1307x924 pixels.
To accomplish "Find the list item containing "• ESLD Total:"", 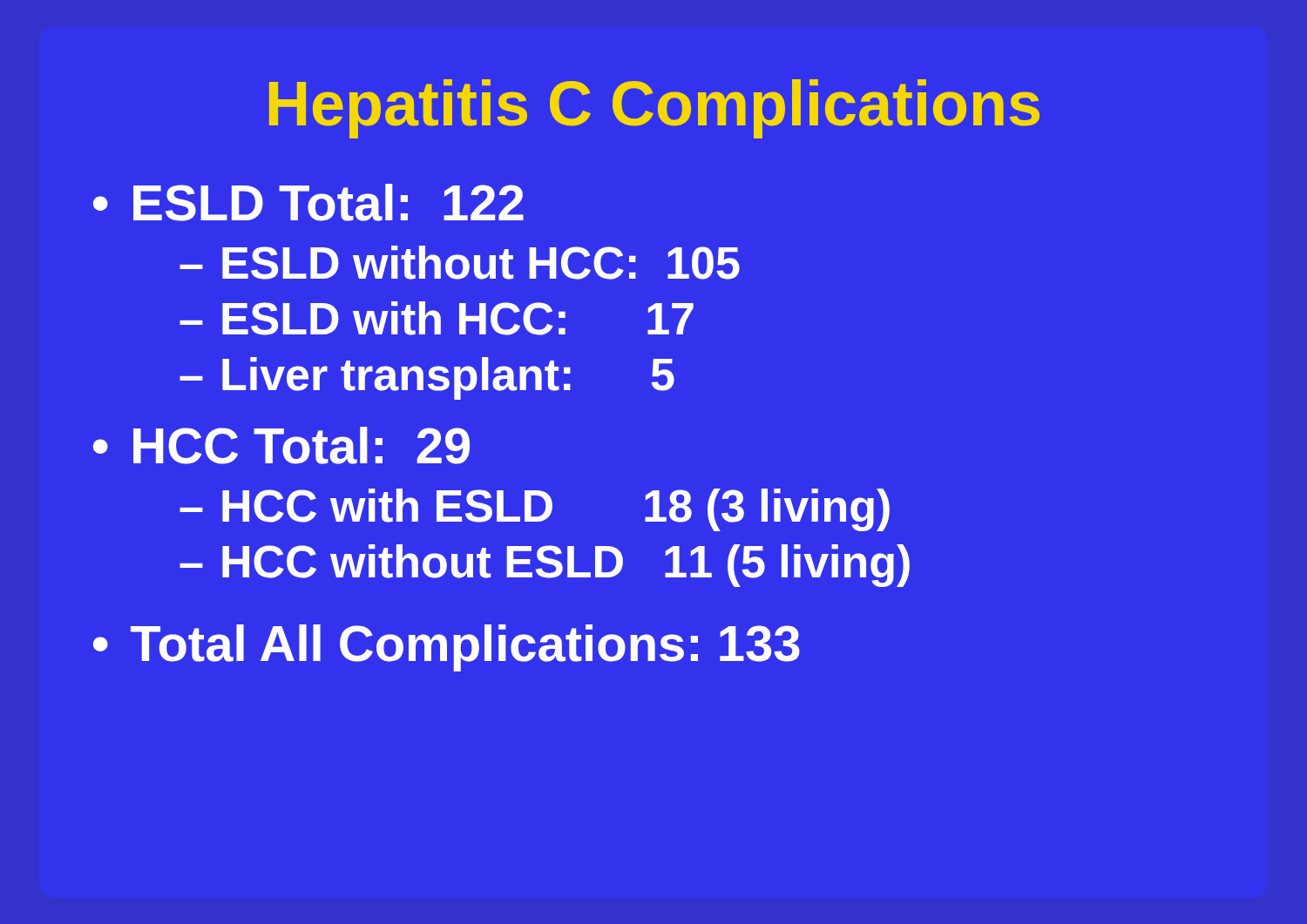I will click(x=308, y=203).
